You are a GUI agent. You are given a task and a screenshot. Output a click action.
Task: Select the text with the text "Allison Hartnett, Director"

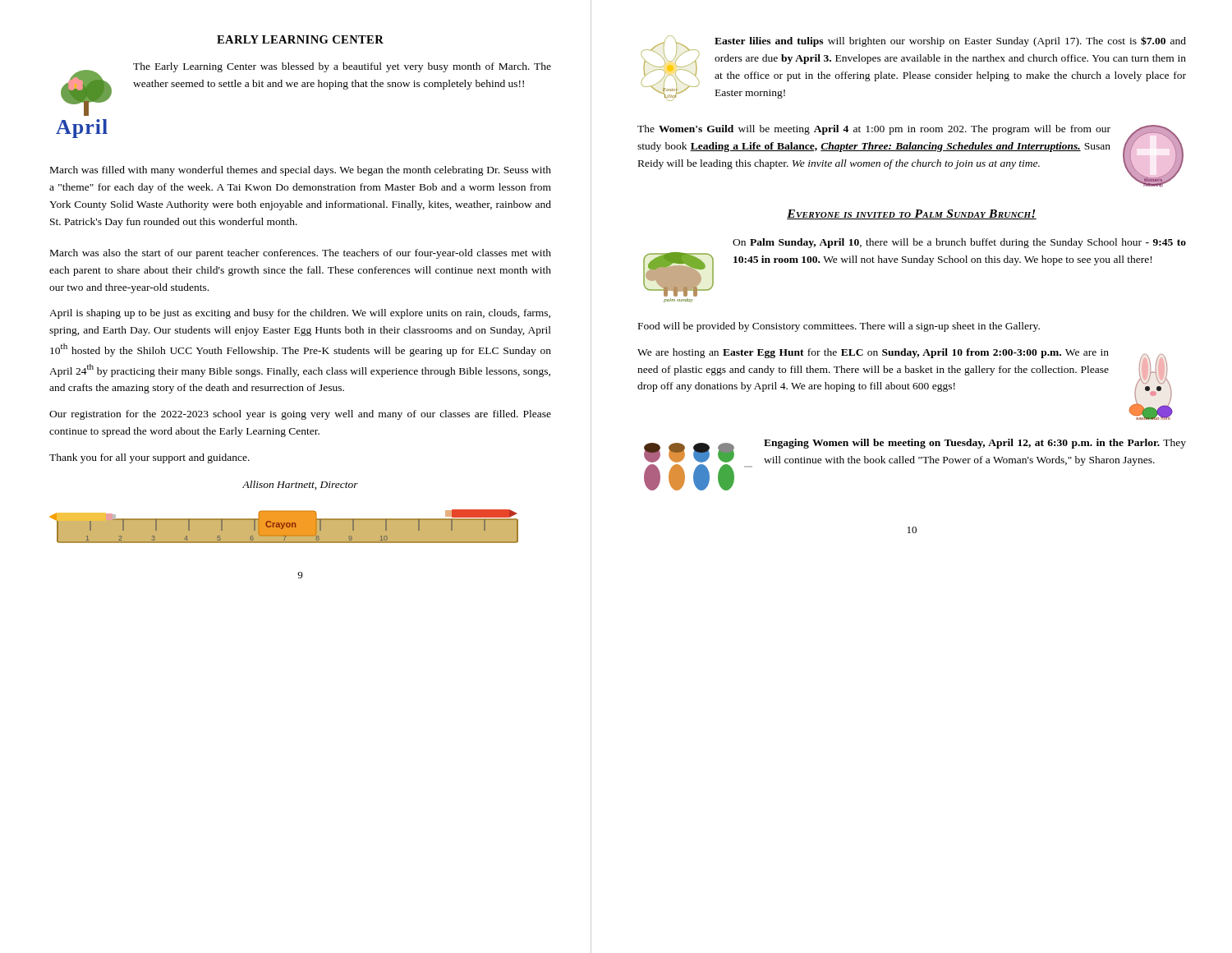point(300,484)
